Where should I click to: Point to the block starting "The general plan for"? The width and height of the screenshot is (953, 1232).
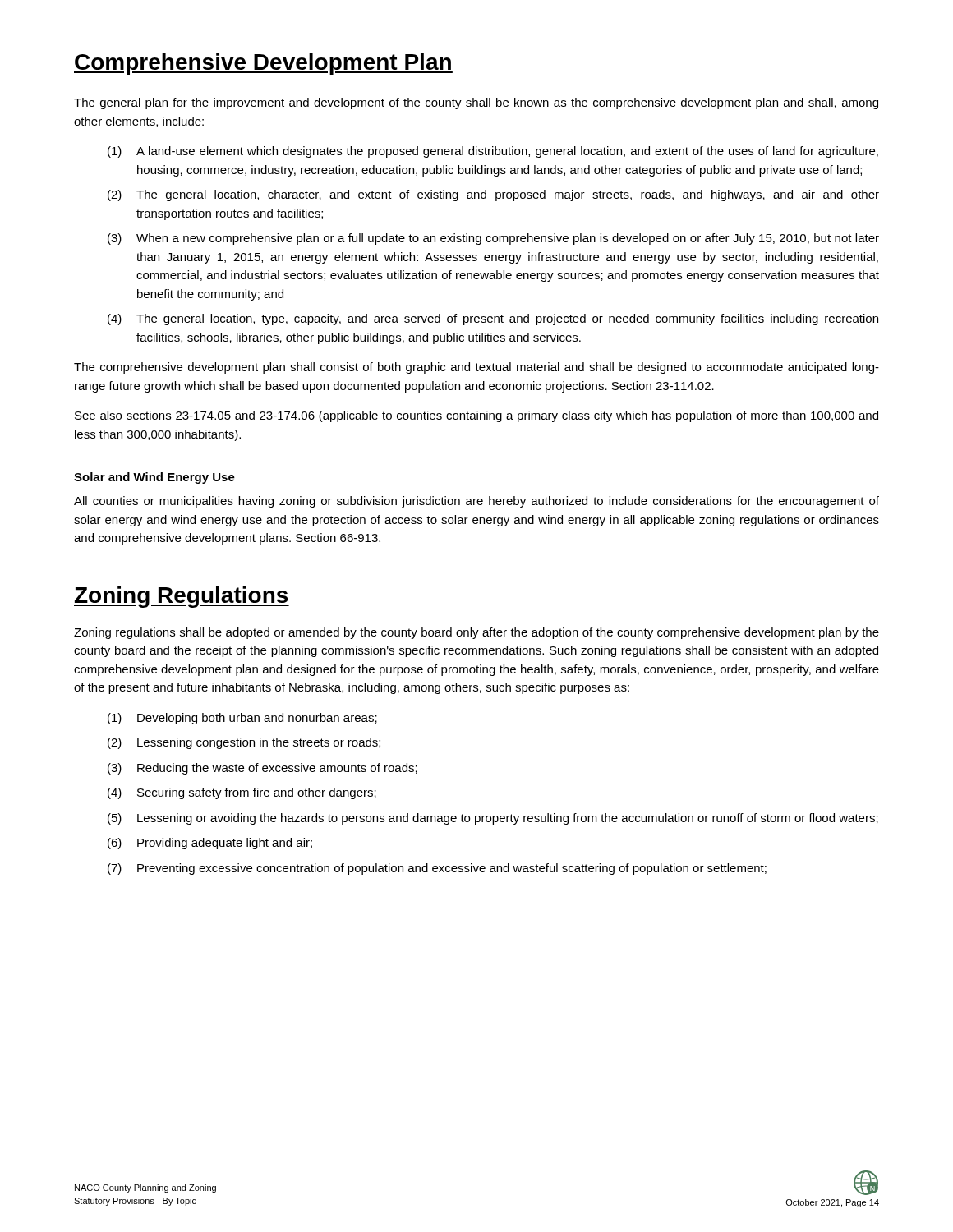(476, 112)
